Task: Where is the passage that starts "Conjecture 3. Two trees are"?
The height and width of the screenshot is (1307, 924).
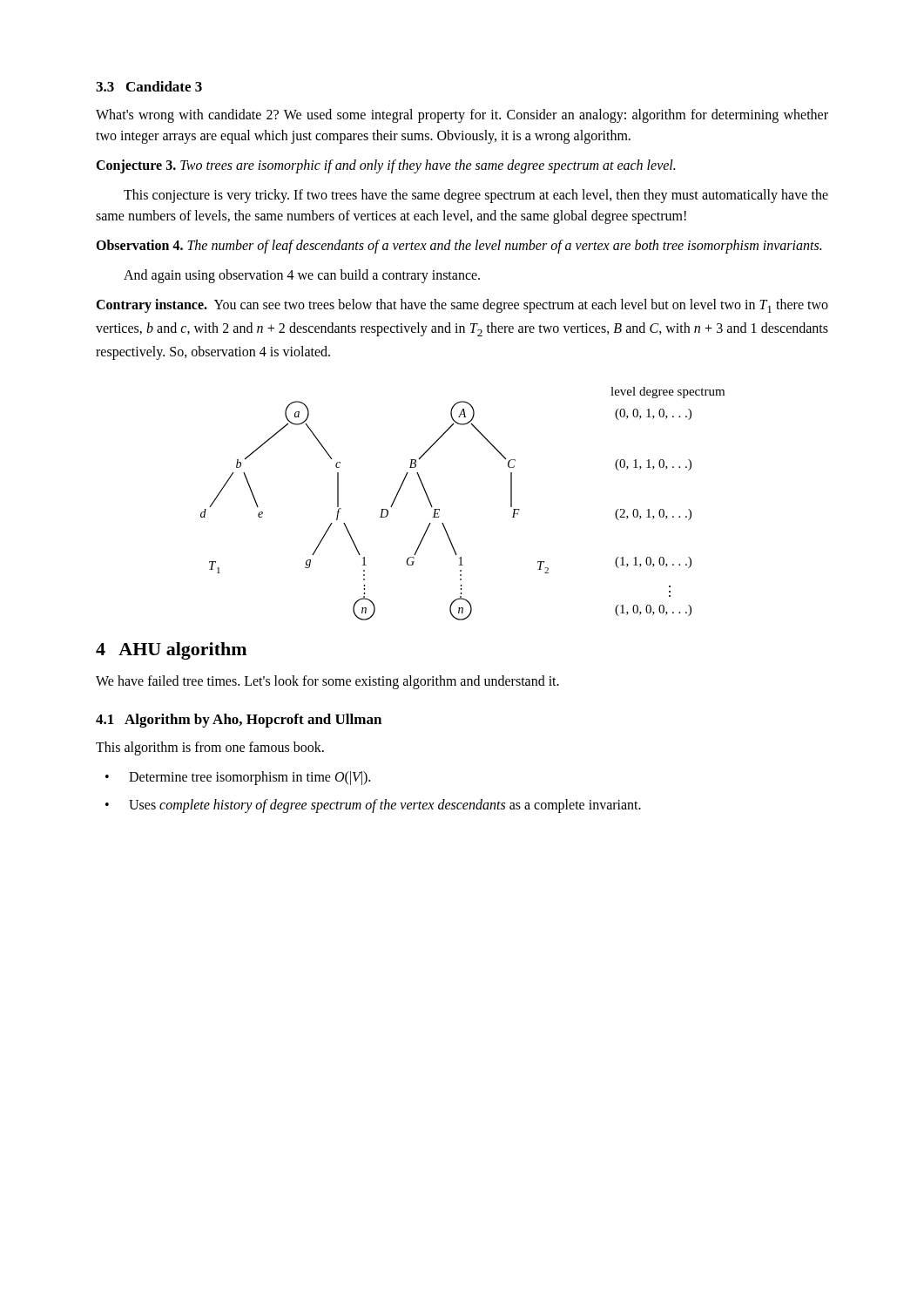Action: [462, 166]
